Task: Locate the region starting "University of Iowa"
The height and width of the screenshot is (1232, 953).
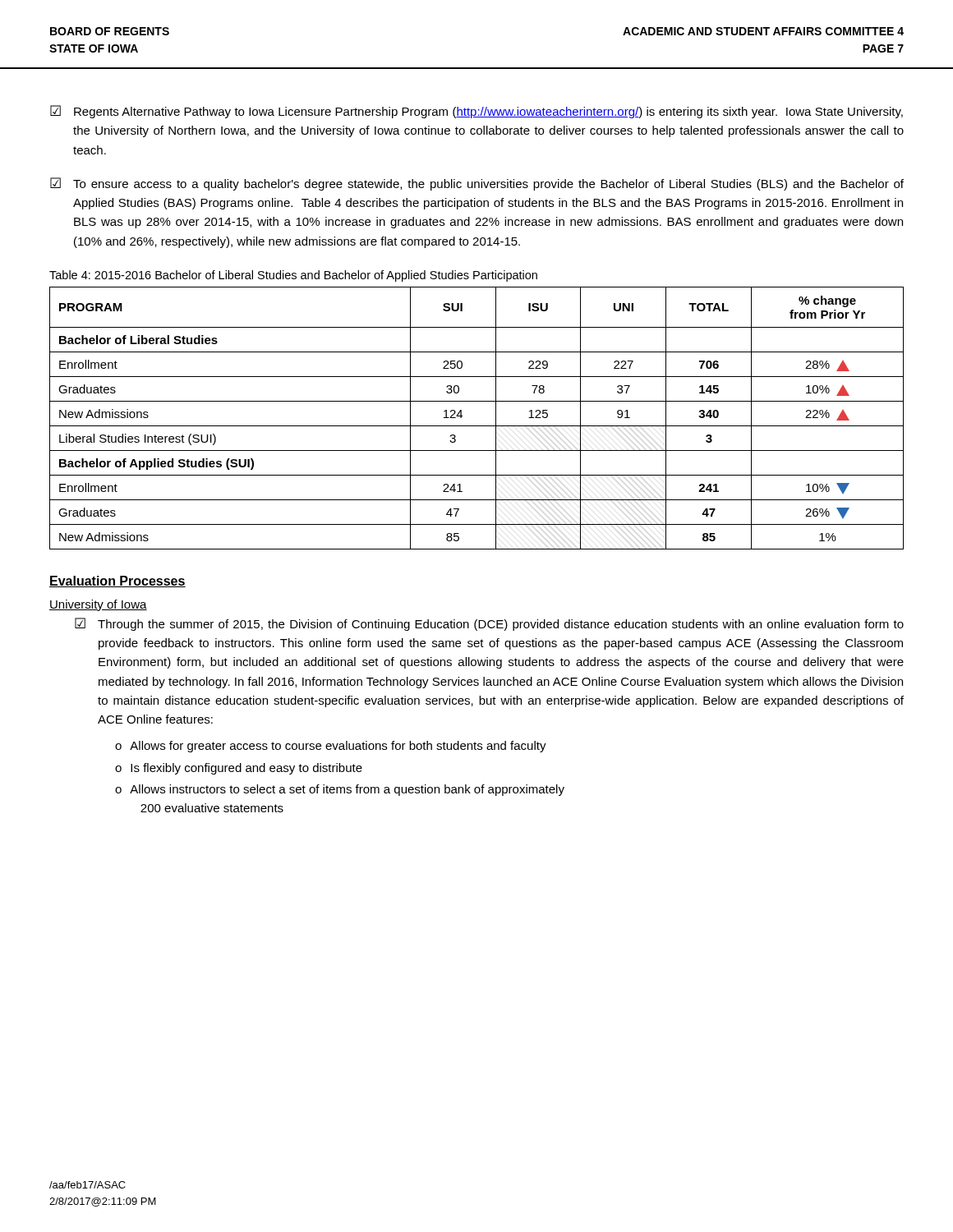Action: (98, 604)
